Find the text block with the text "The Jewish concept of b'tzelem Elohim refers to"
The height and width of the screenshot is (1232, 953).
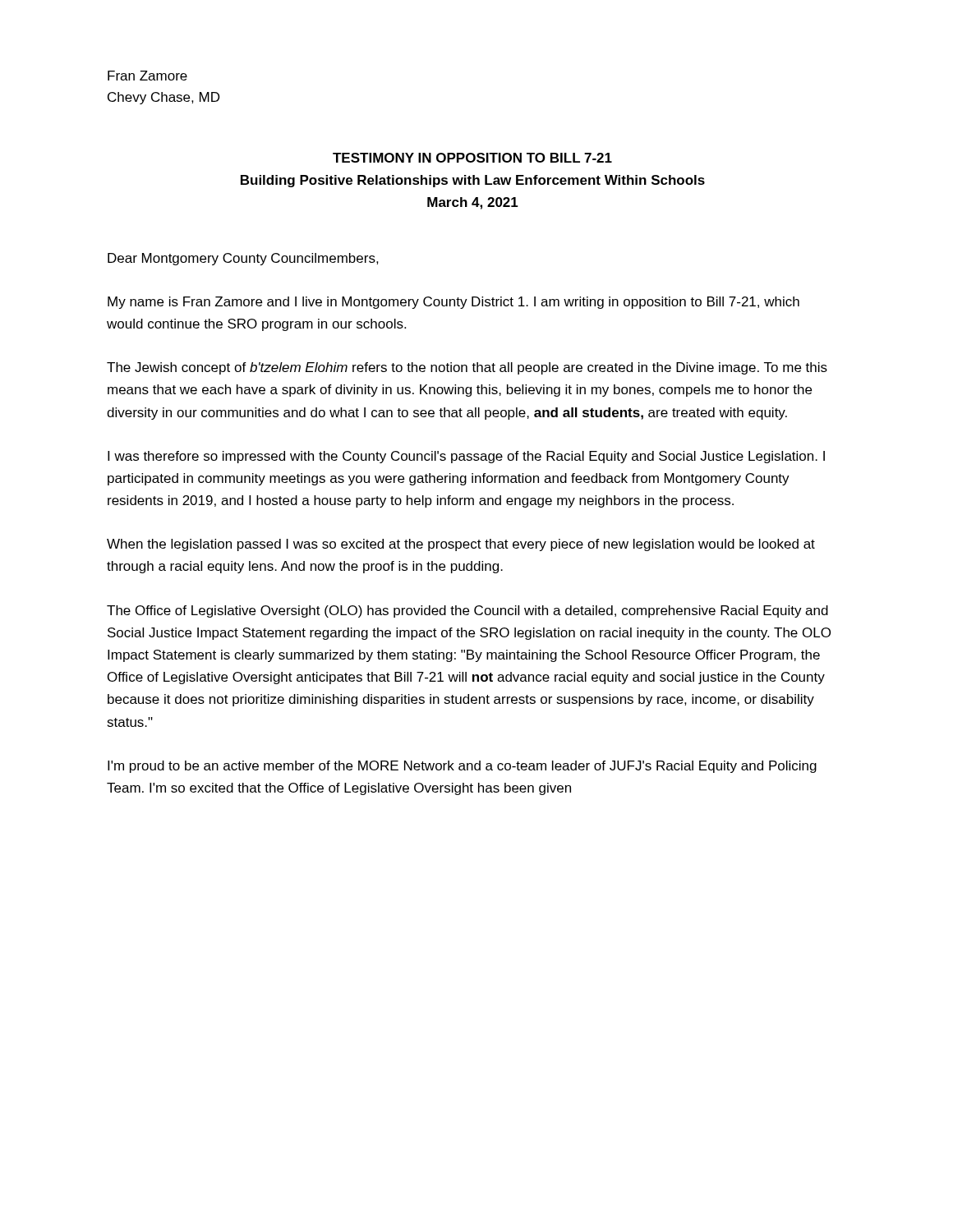click(467, 390)
